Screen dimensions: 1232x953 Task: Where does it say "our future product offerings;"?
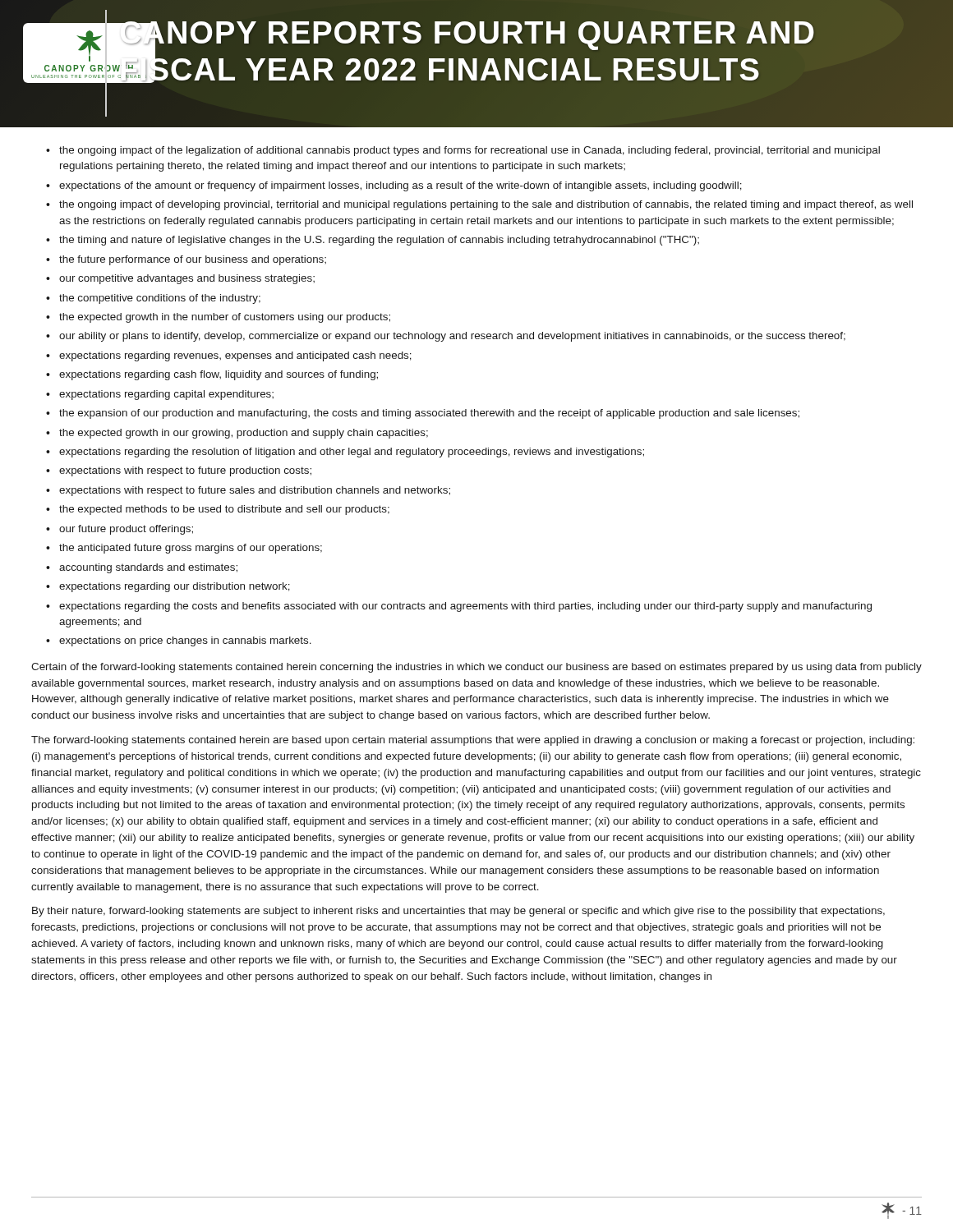(x=120, y=530)
